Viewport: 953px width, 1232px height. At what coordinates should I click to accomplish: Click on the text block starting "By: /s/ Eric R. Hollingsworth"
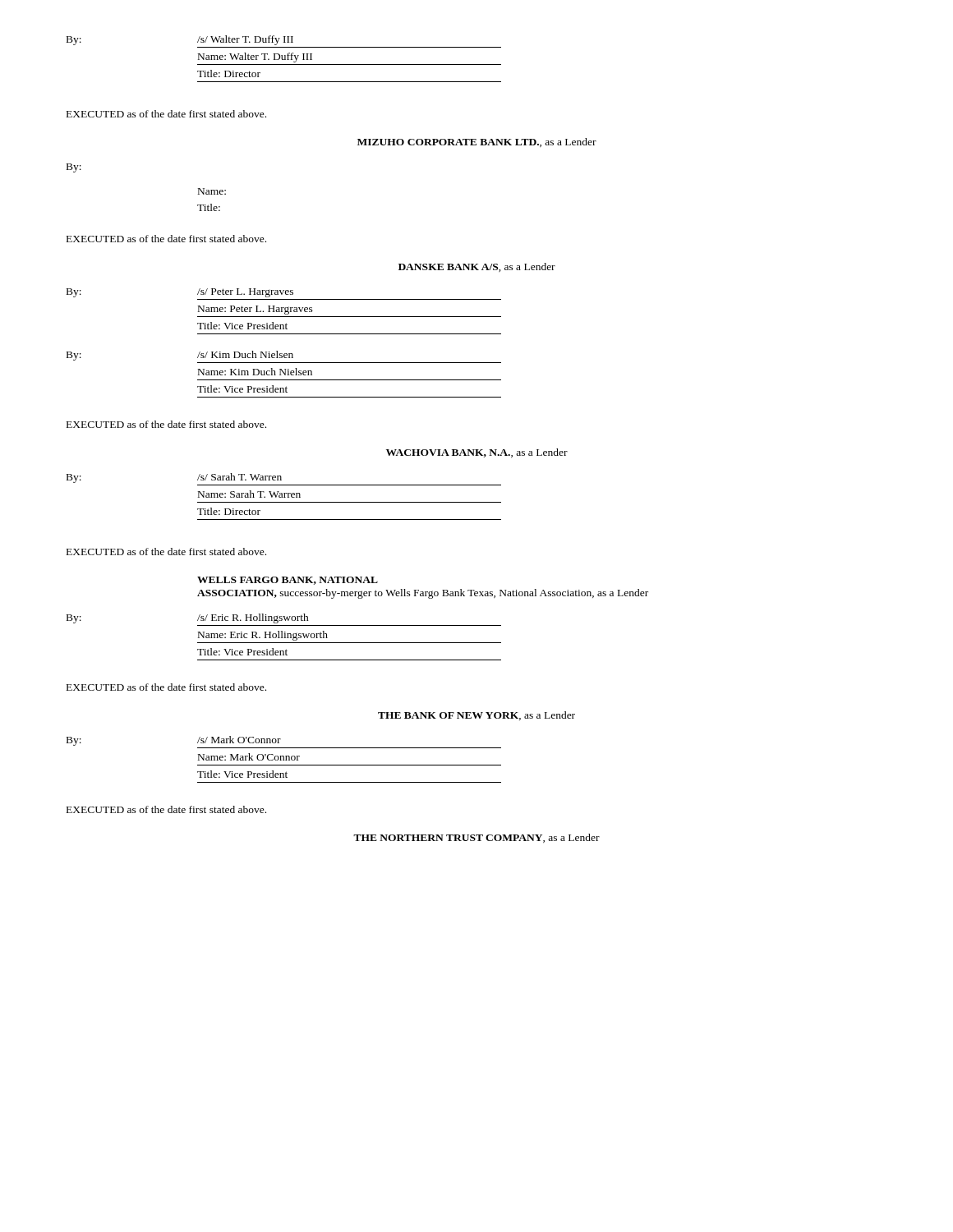click(476, 637)
